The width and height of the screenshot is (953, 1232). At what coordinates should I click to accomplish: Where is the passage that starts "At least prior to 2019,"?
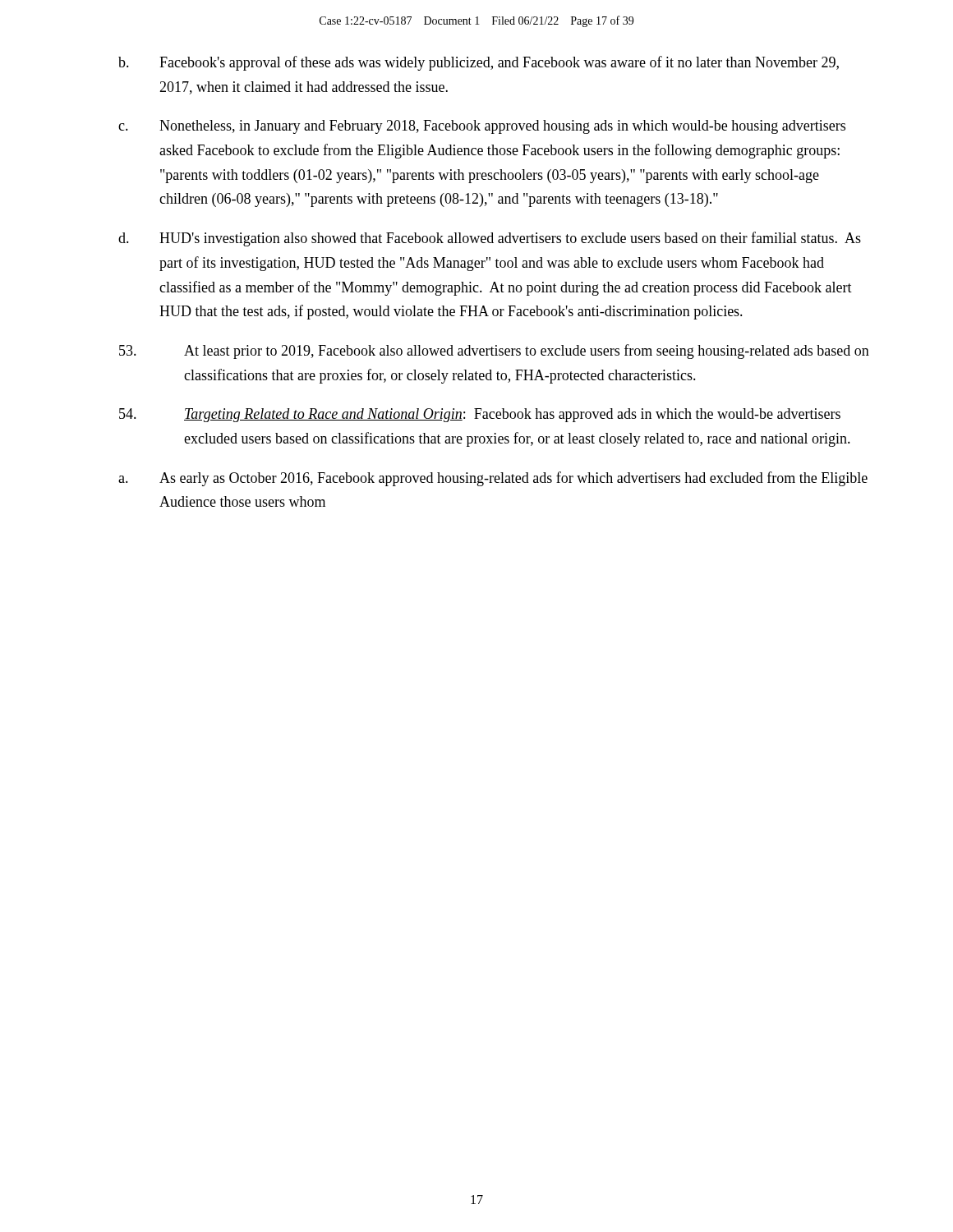tap(476, 363)
